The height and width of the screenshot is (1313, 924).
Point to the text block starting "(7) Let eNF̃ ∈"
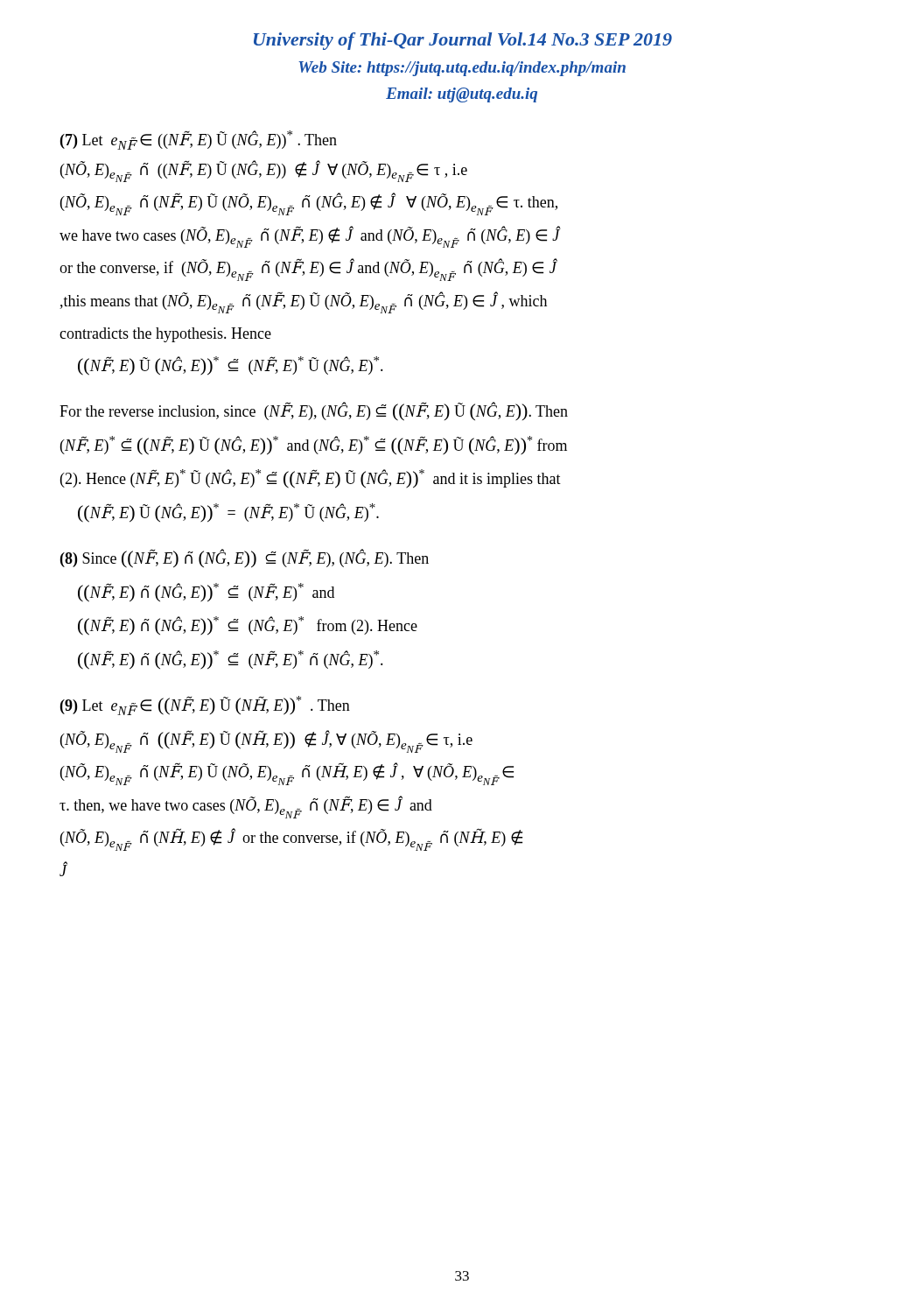(x=309, y=252)
